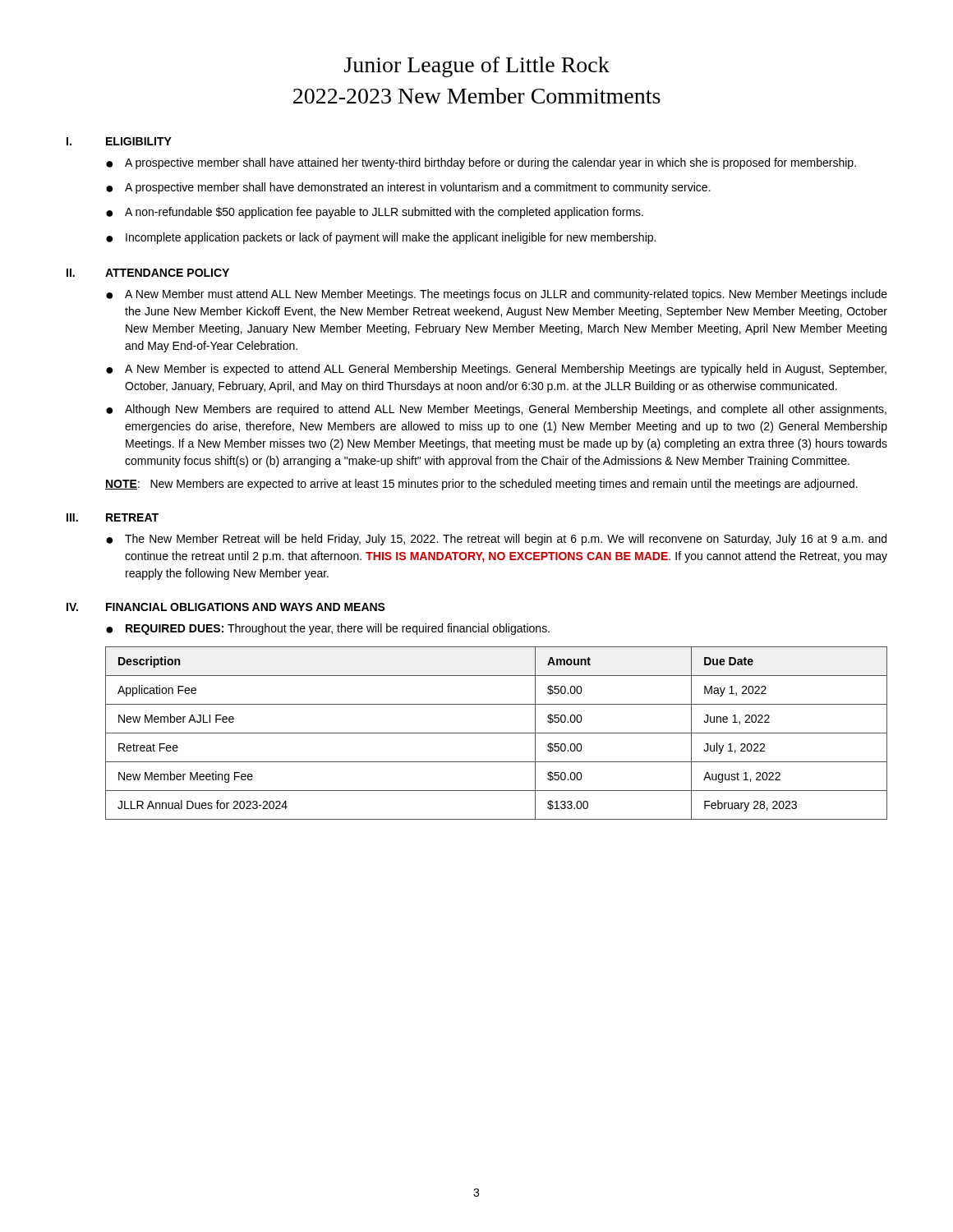The image size is (953, 1232).
Task: Click on the region starting "● Incomplete application packets or"
Action: click(496, 239)
